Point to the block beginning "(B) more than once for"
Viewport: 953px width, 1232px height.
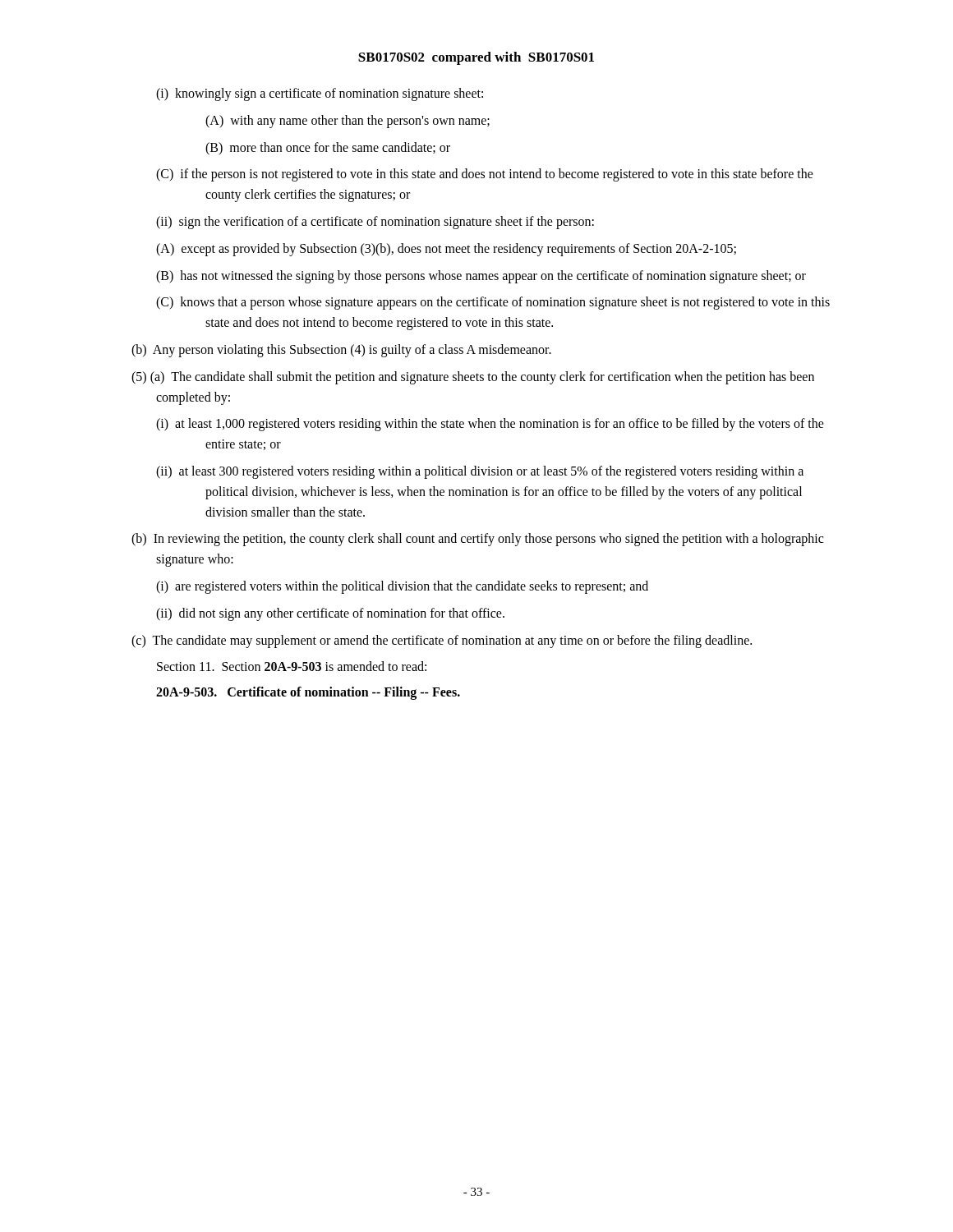(328, 147)
